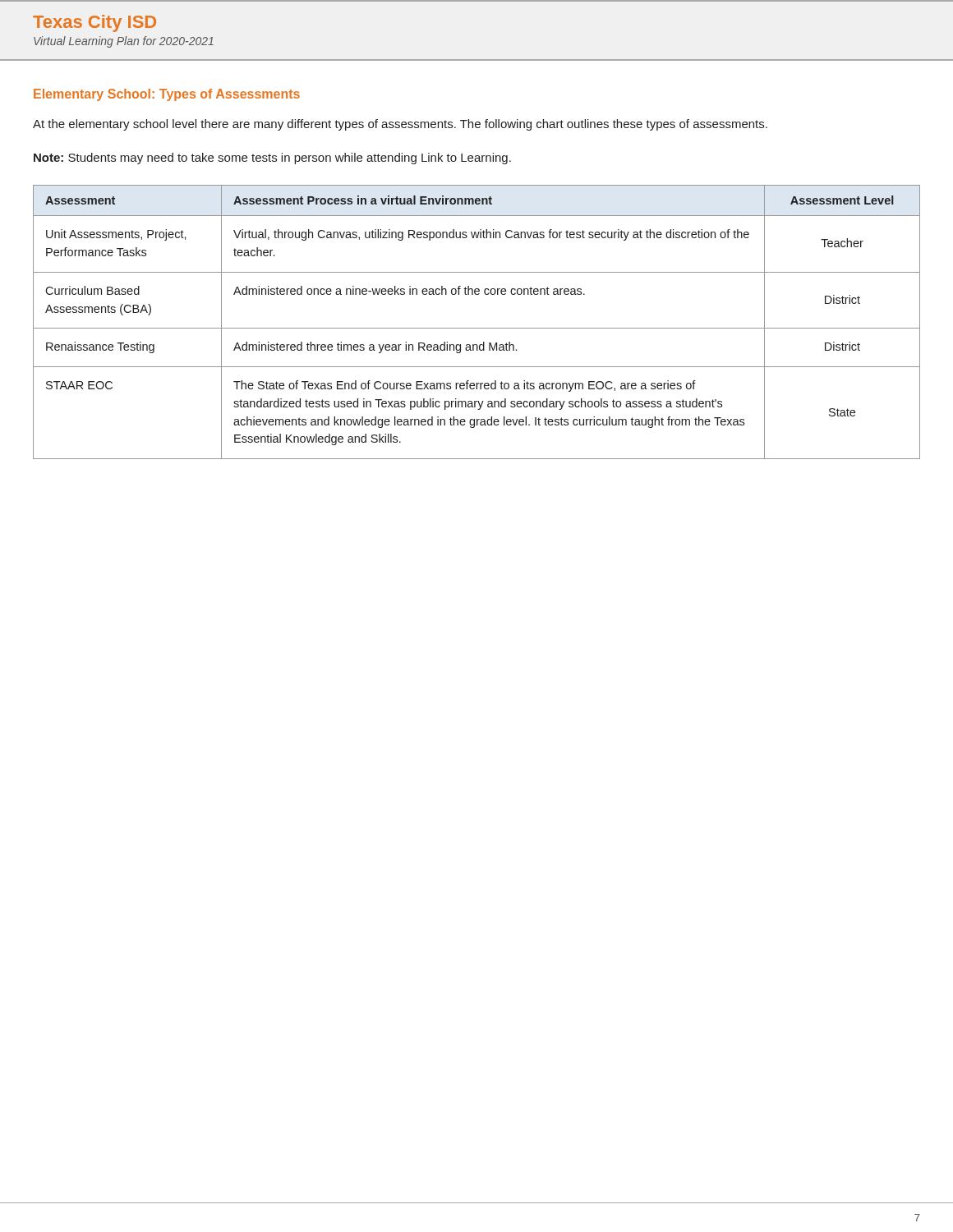Click the passage that begins "Note: Students may need to take some"
The width and height of the screenshot is (953, 1232).
pos(272,157)
